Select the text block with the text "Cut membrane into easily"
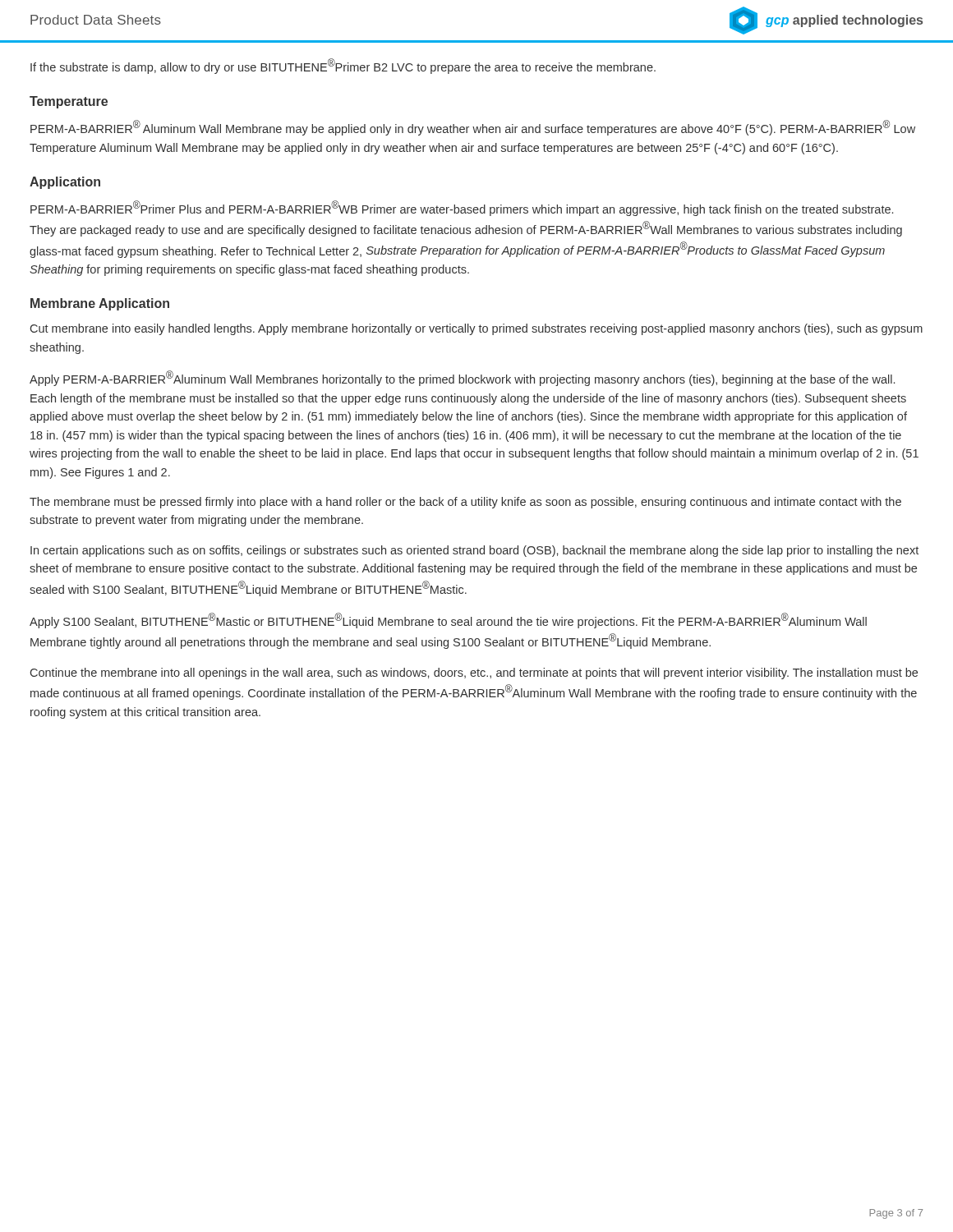Image resolution: width=953 pixels, height=1232 pixels. point(476,338)
